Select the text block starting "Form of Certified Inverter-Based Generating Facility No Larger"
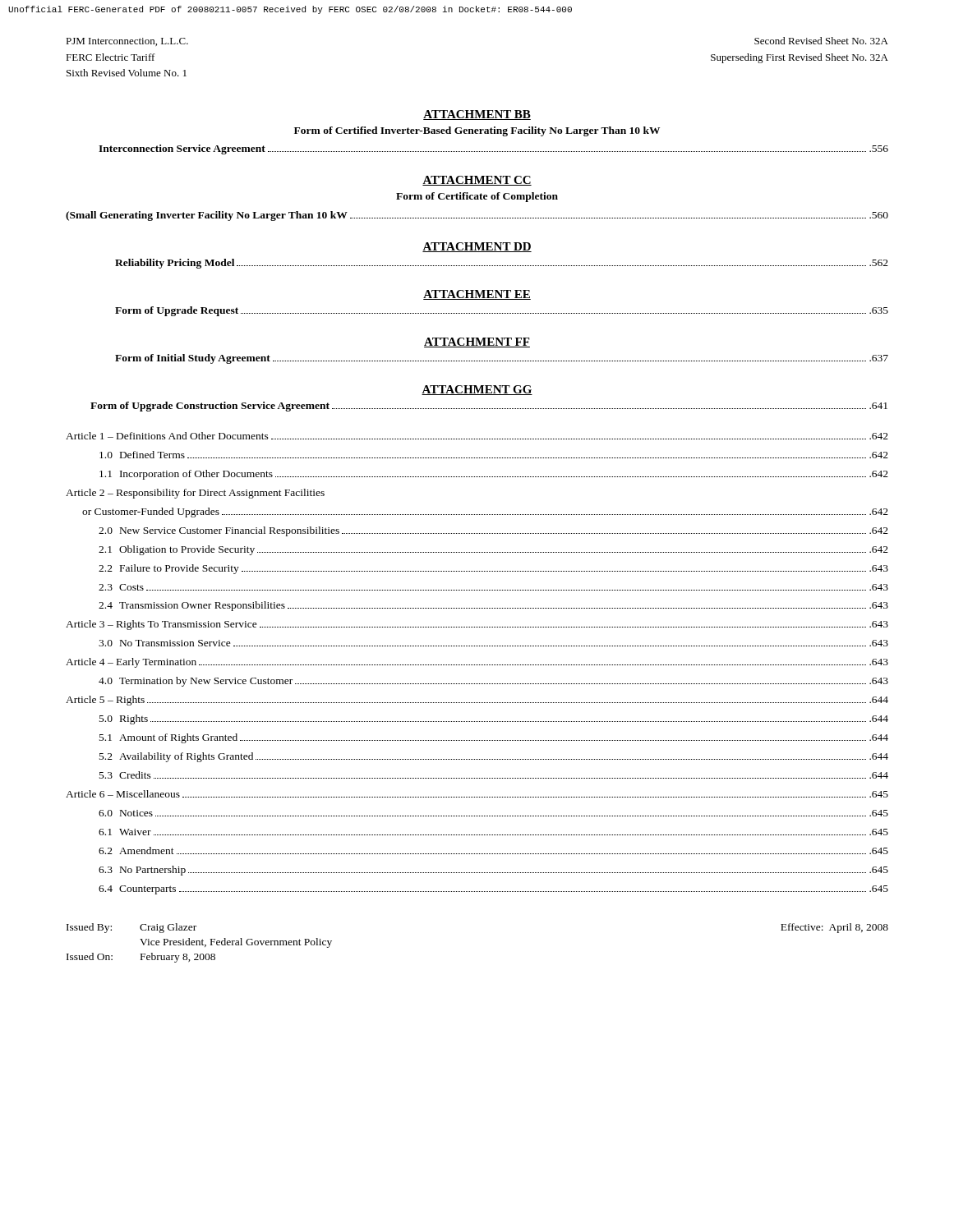The height and width of the screenshot is (1232, 954). coord(477,140)
